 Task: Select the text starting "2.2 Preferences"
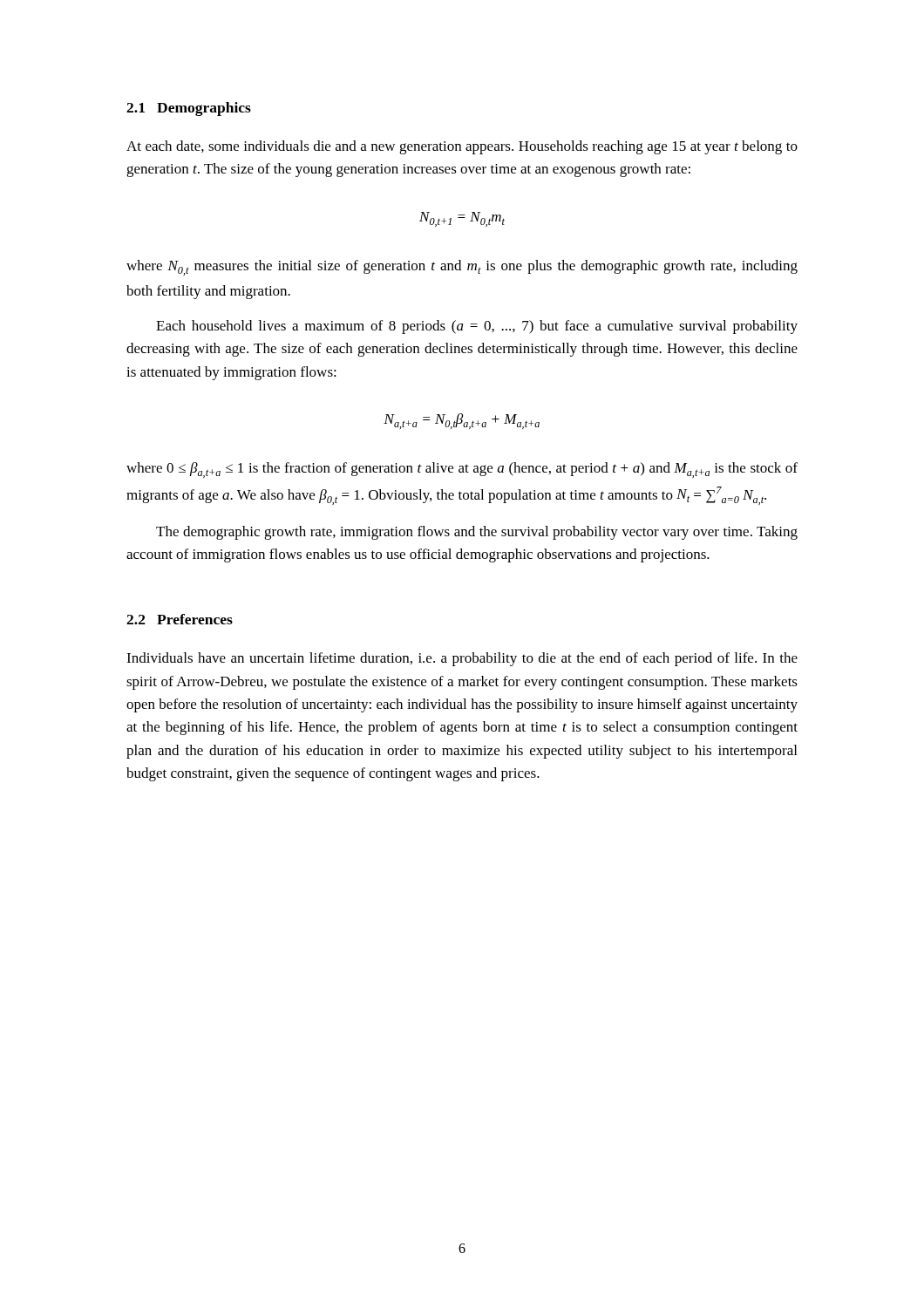[179, 619]
